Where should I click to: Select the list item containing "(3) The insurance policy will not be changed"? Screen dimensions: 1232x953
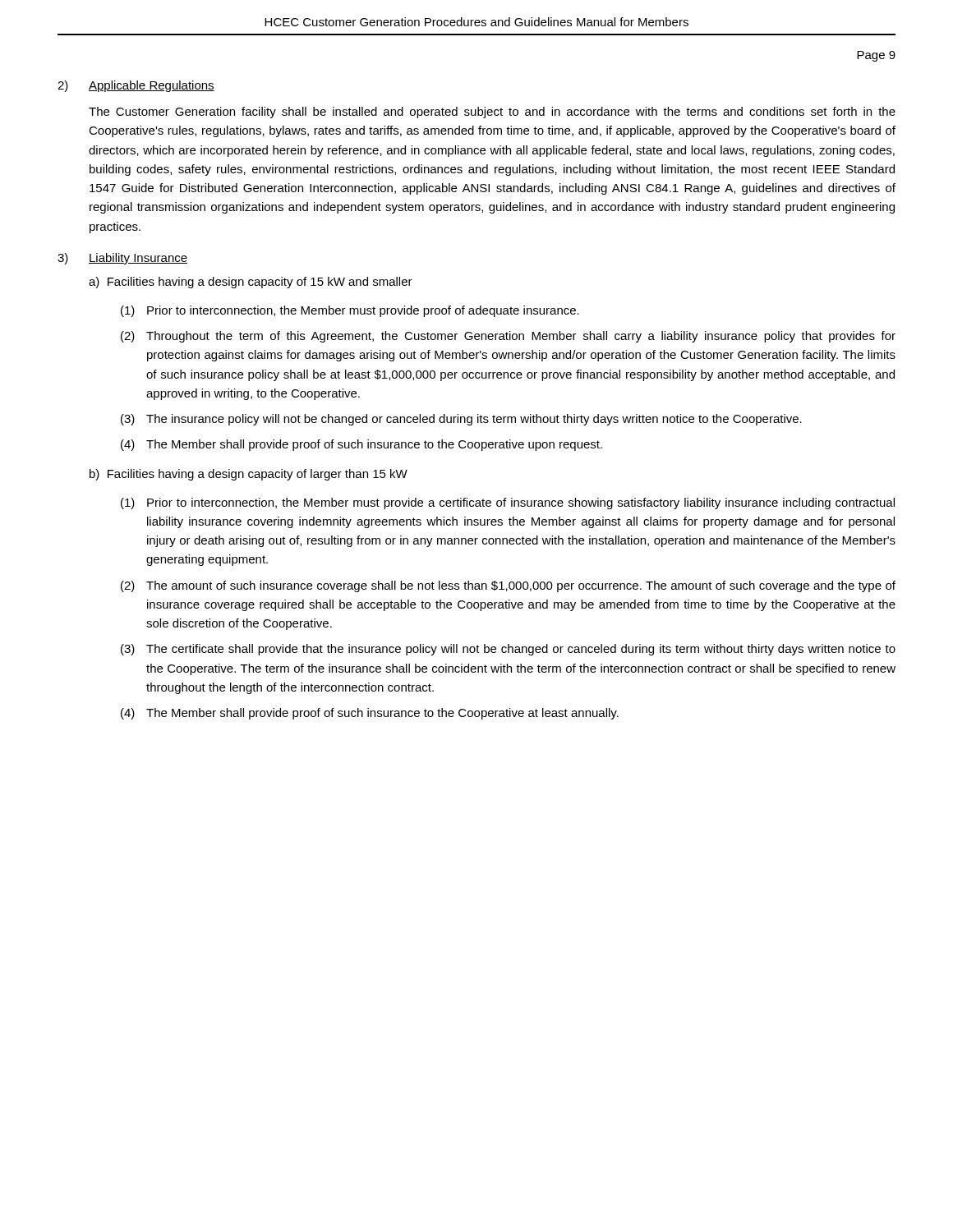click(x=508, y=419)
